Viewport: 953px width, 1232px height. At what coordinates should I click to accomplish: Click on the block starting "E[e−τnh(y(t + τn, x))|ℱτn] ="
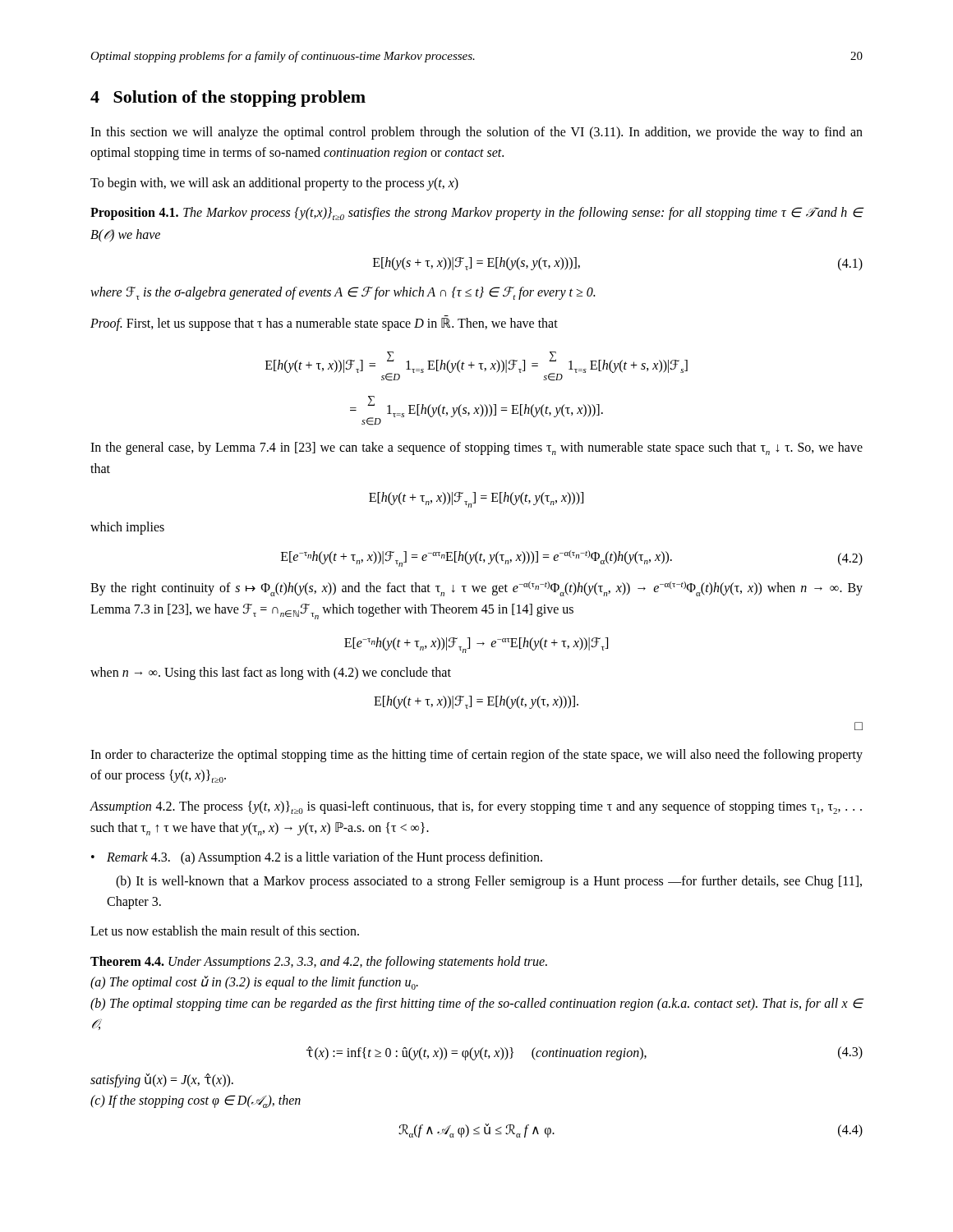tap(571, 558)
